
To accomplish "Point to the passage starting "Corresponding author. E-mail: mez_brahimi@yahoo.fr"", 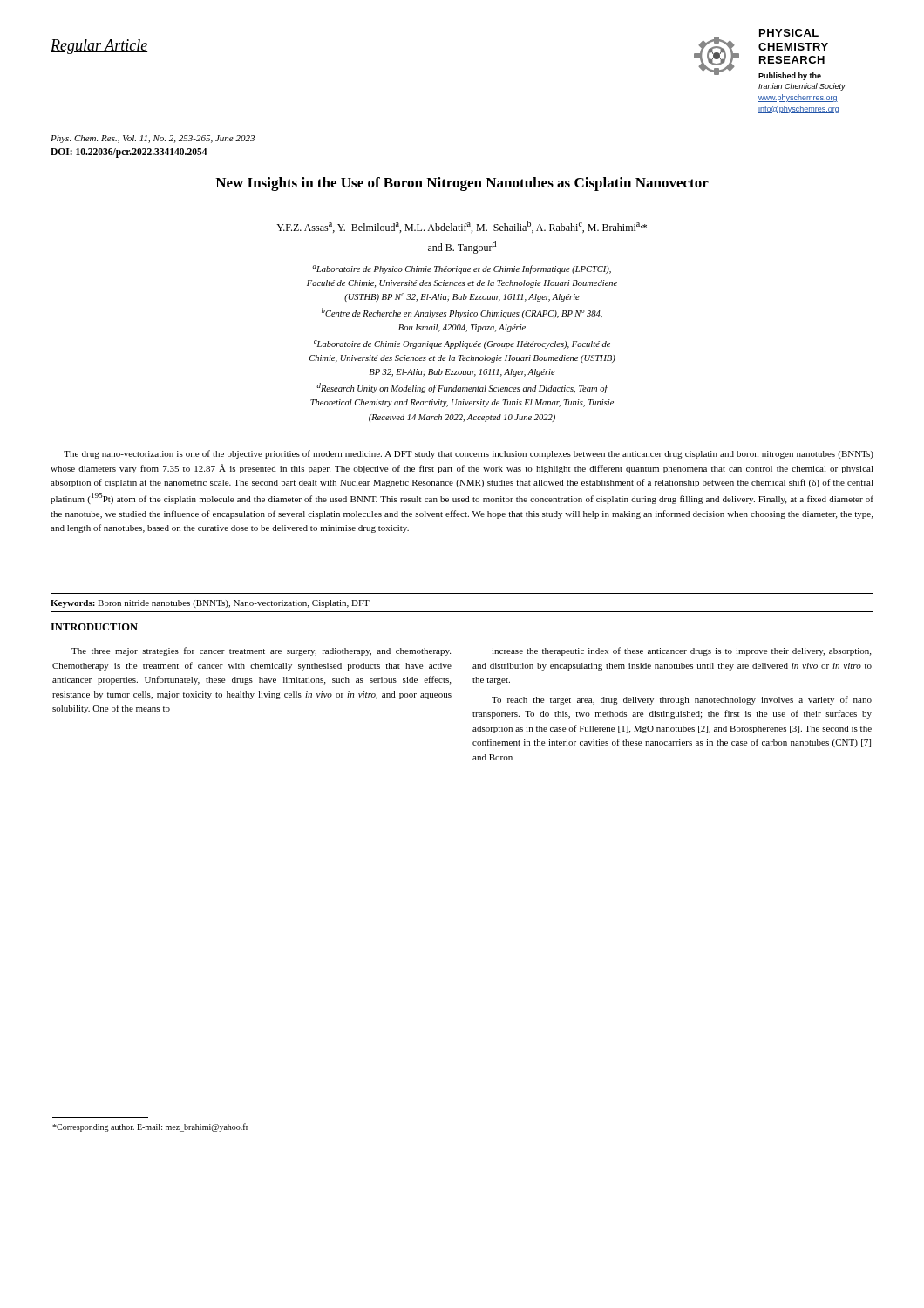I will (150, 1127).
